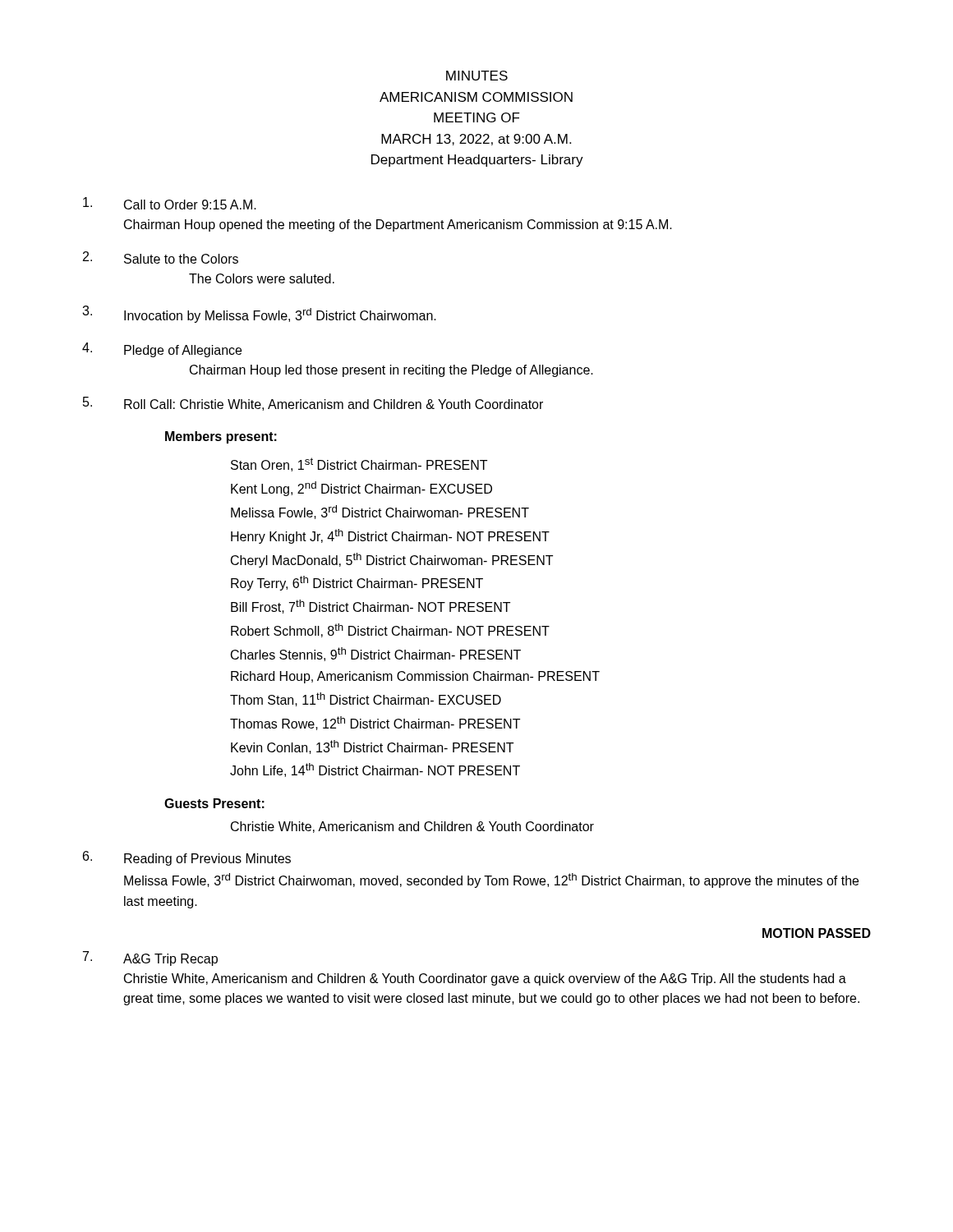Viewport: 953px width, 1232px height.
Task: Find the text that reads "MOTION PASSED"
Action: point(816,933)
